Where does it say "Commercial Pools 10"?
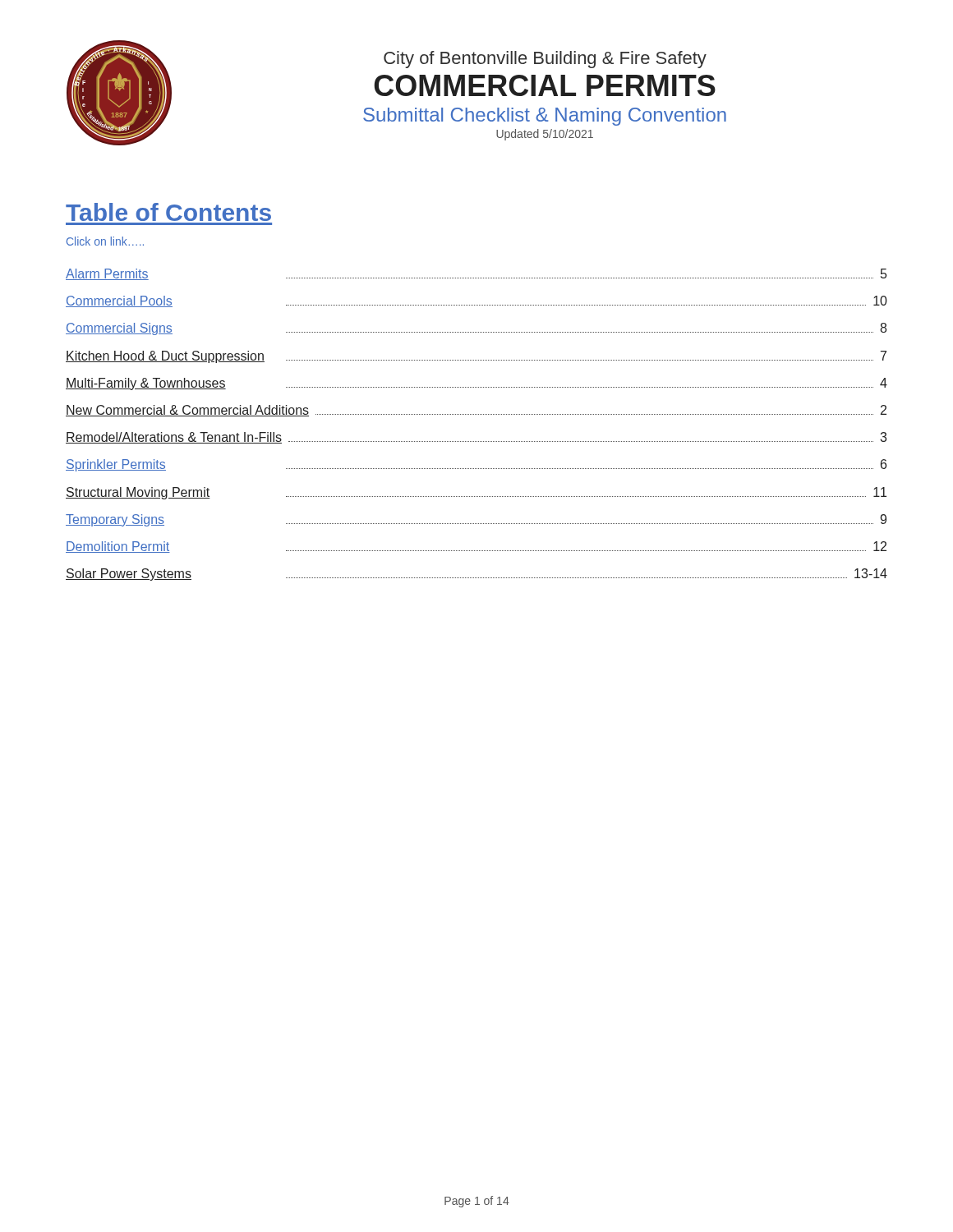This screenshot has height=1232, width=953. pos(476,301)
